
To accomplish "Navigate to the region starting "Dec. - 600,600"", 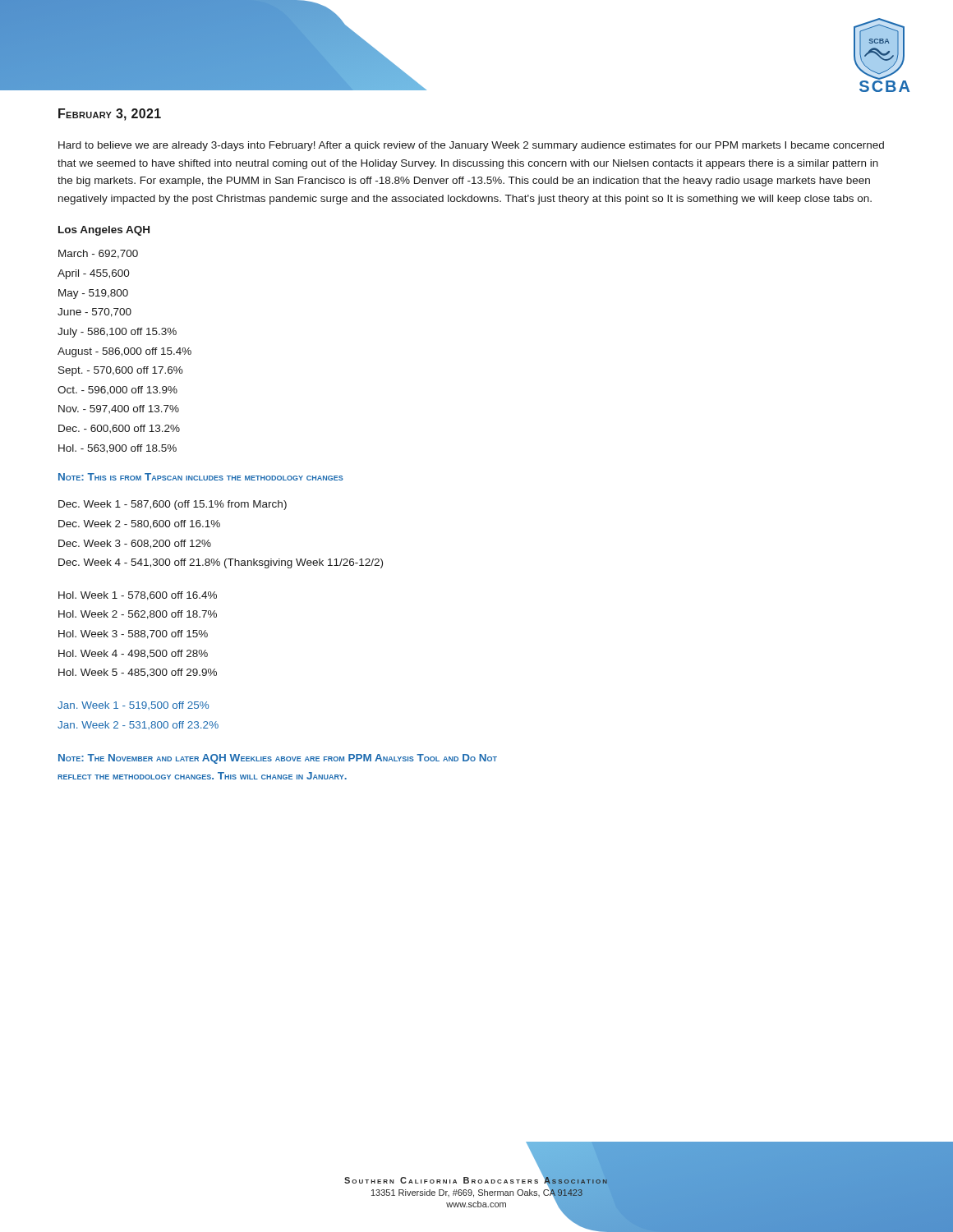I will pos(119,428).
